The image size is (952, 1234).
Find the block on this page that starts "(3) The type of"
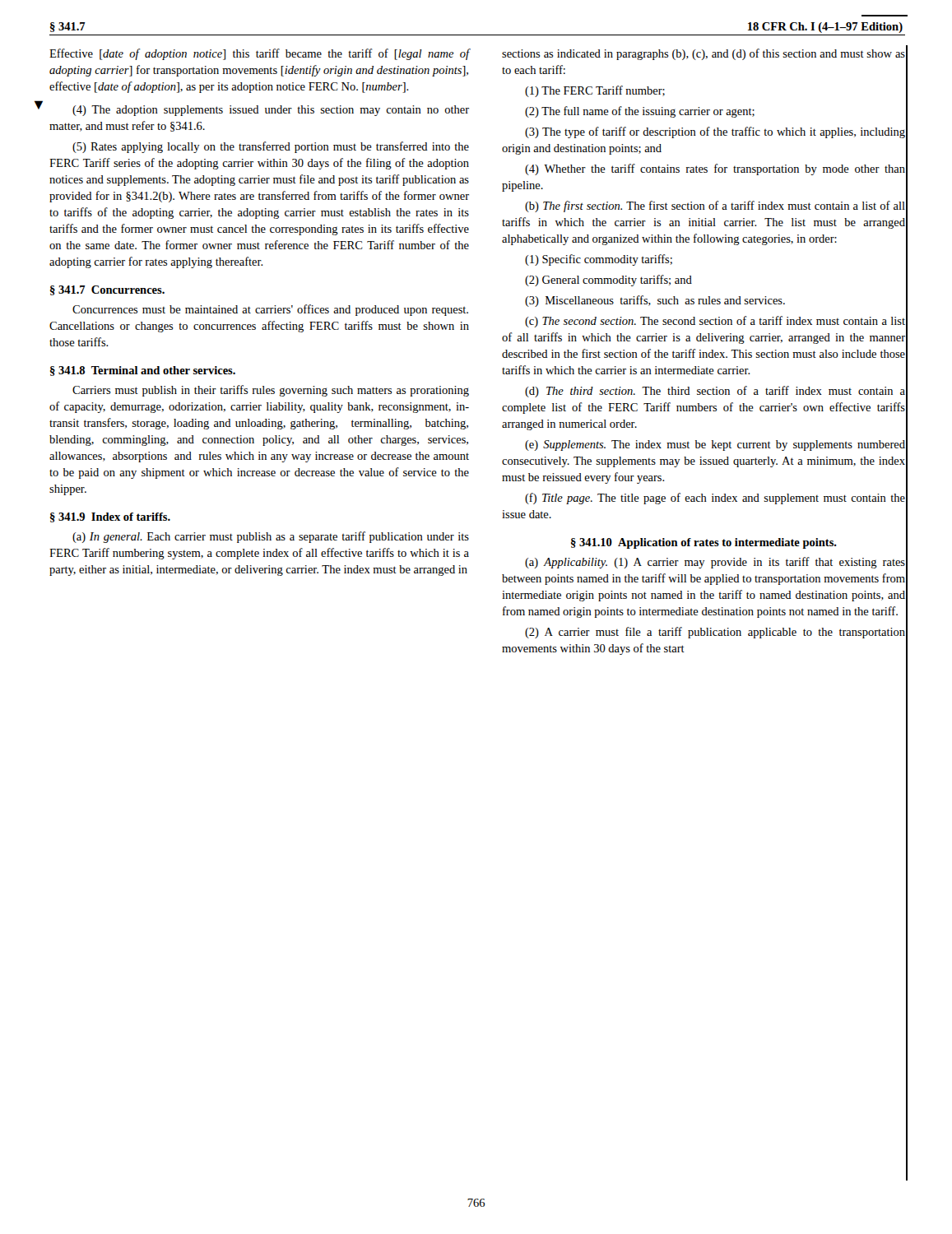pos(703,140)
